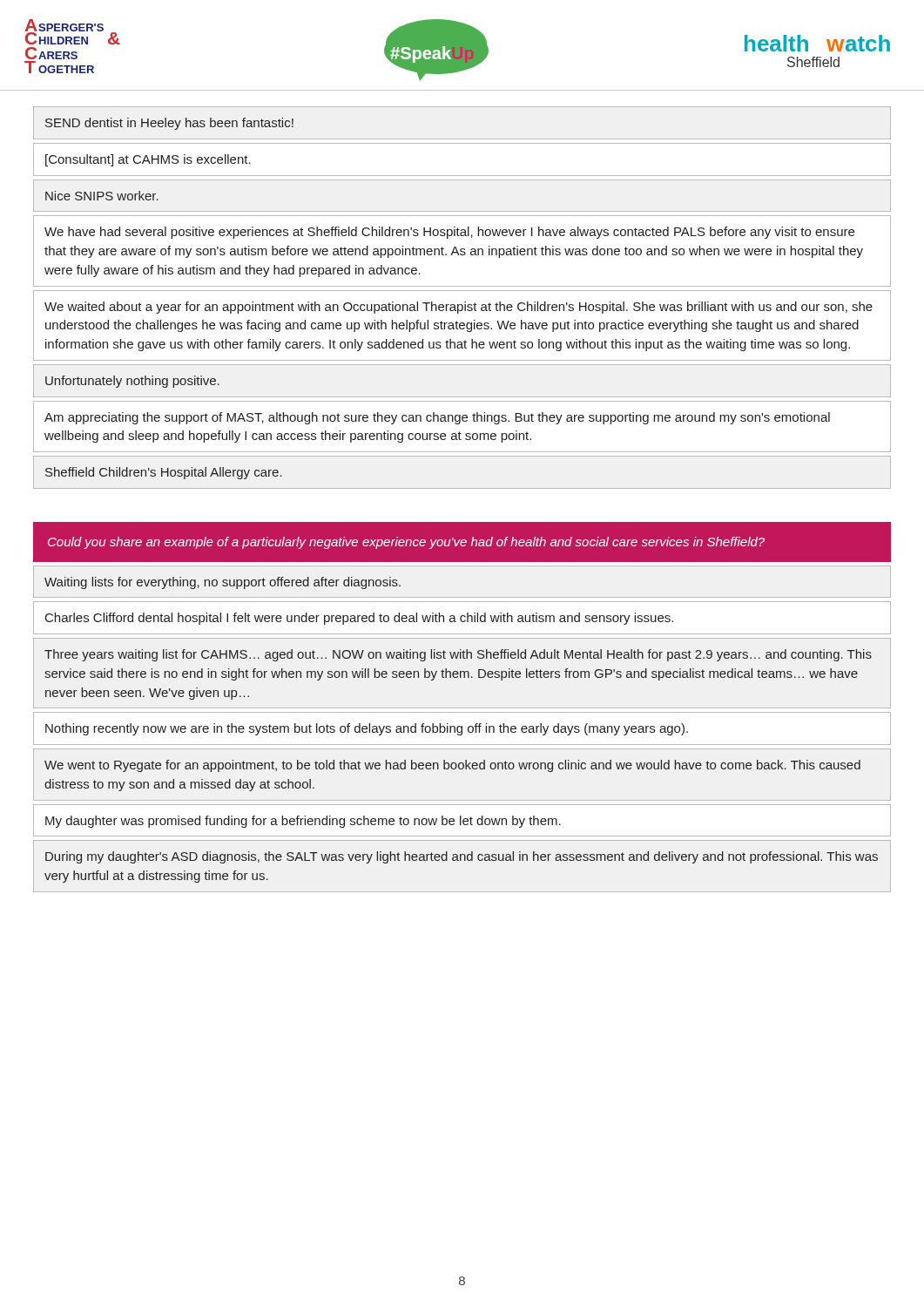Click on the text block that reads "Am appreciating the support of MAST, although"
The width and height of the screenshot is (924, 1307).
(437, 426)
